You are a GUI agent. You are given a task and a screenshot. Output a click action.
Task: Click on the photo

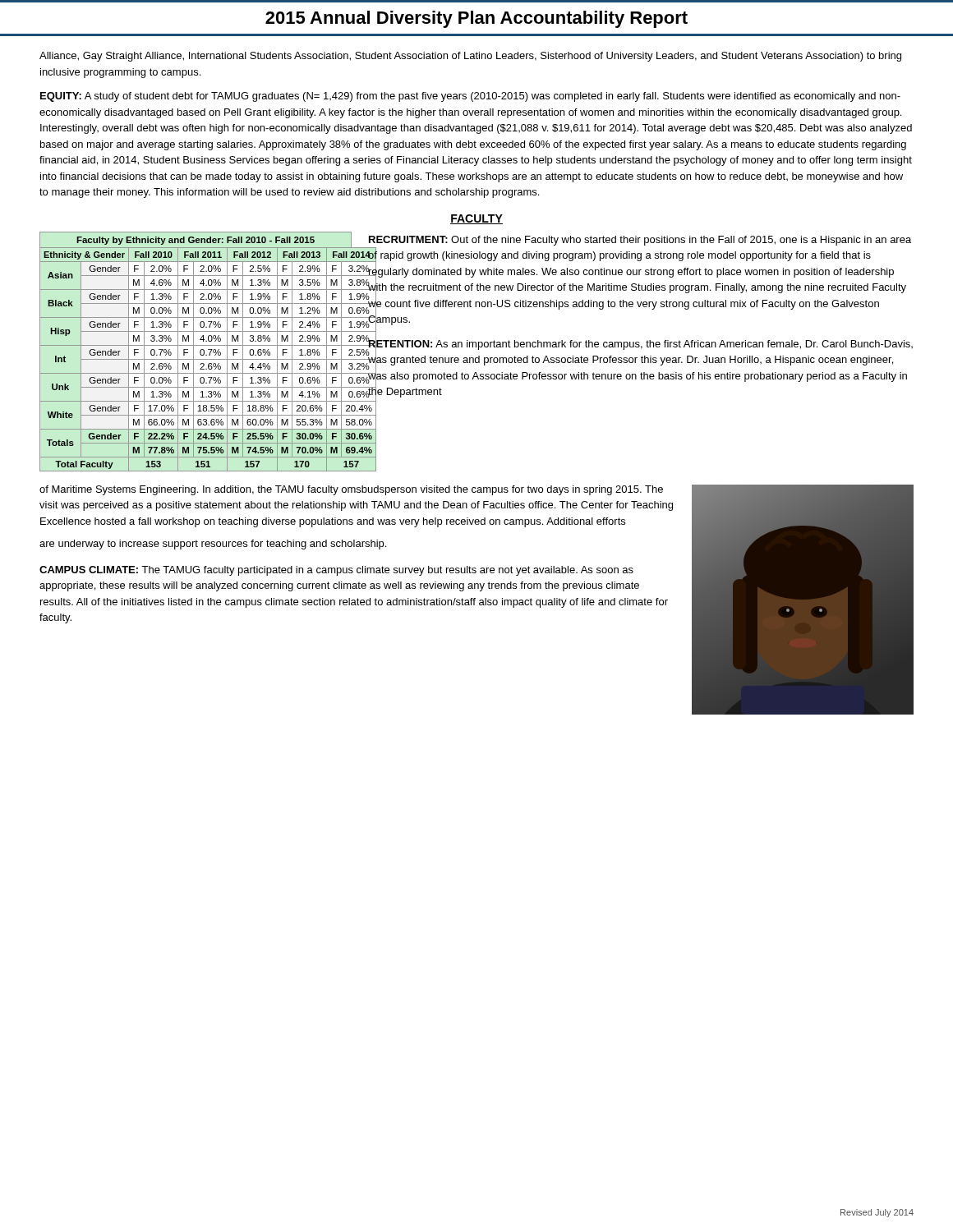pyautogui.click(x=803, y=599)
